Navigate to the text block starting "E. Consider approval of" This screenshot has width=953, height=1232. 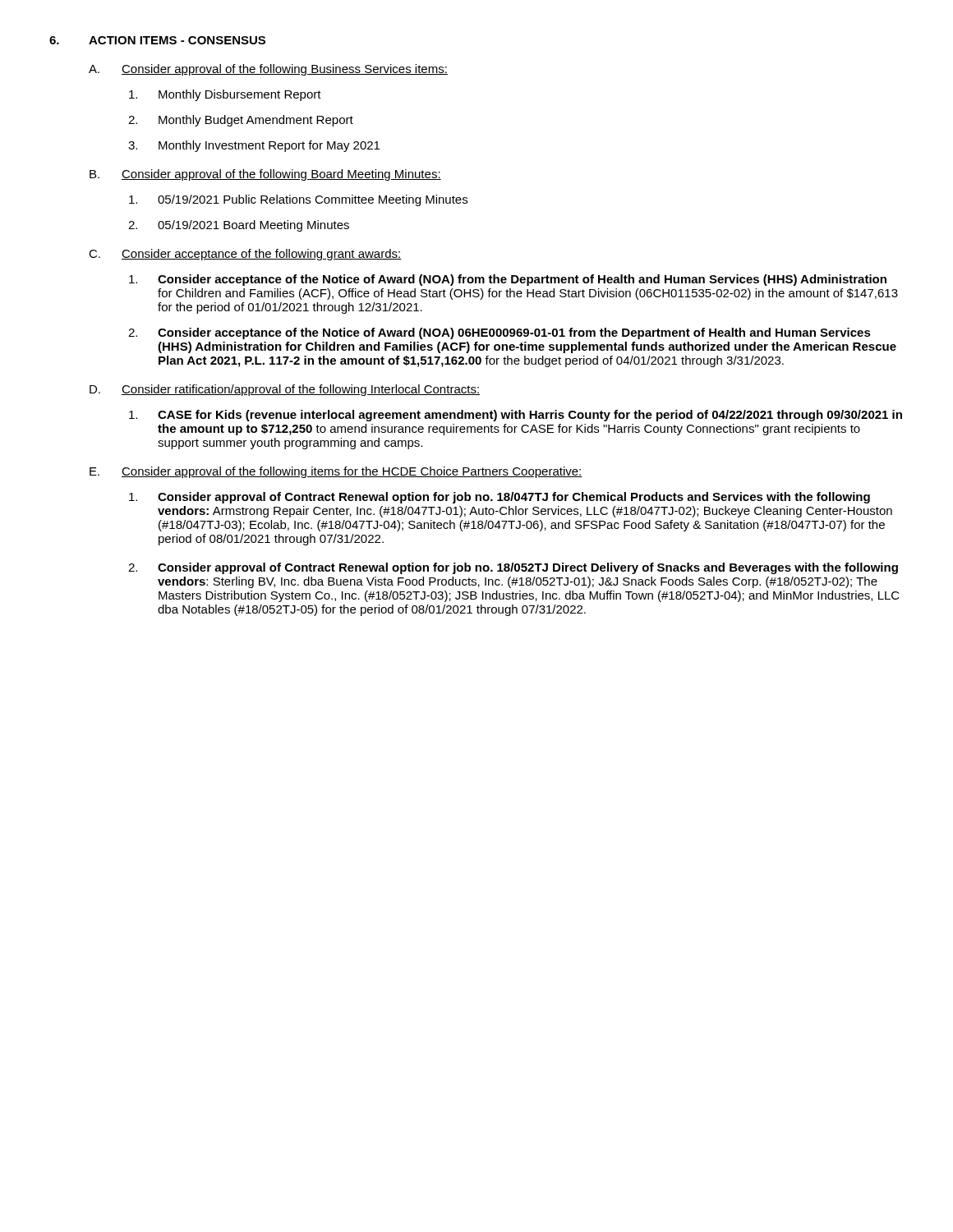[335, 471]
